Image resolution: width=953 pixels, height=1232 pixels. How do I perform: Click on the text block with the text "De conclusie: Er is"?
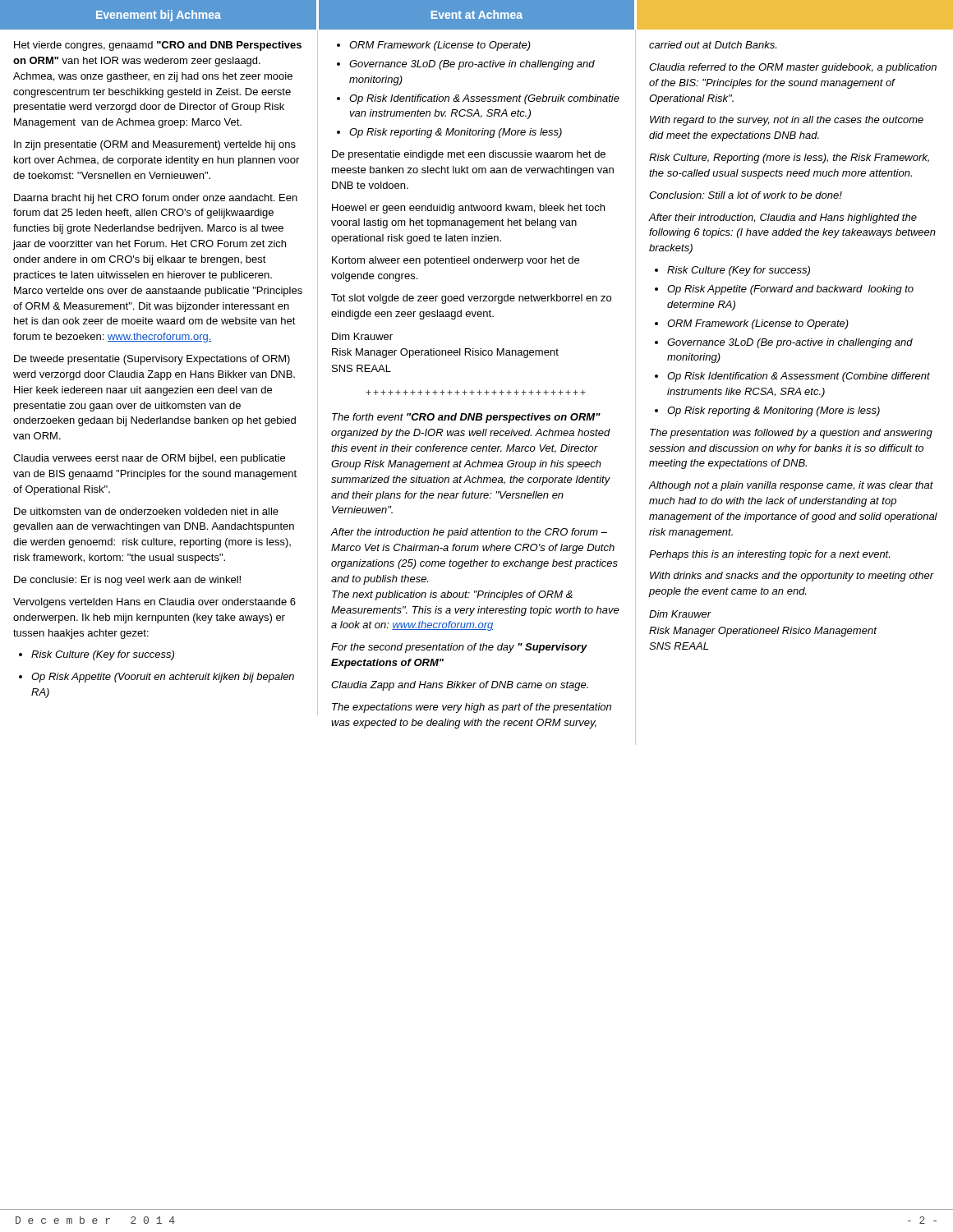tap(159, 580)
